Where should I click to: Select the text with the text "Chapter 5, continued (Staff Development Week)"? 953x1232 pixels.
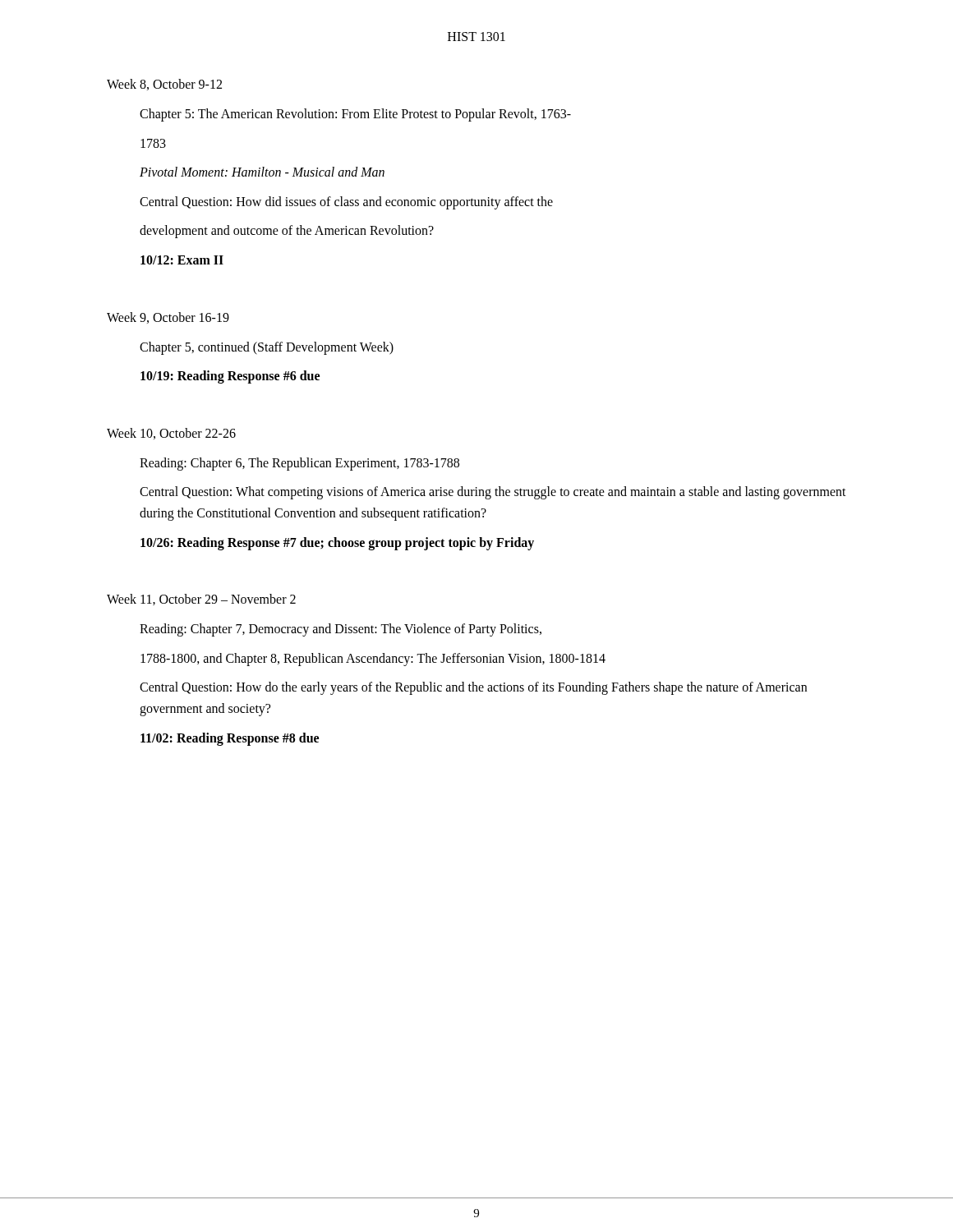pos(267,347)
